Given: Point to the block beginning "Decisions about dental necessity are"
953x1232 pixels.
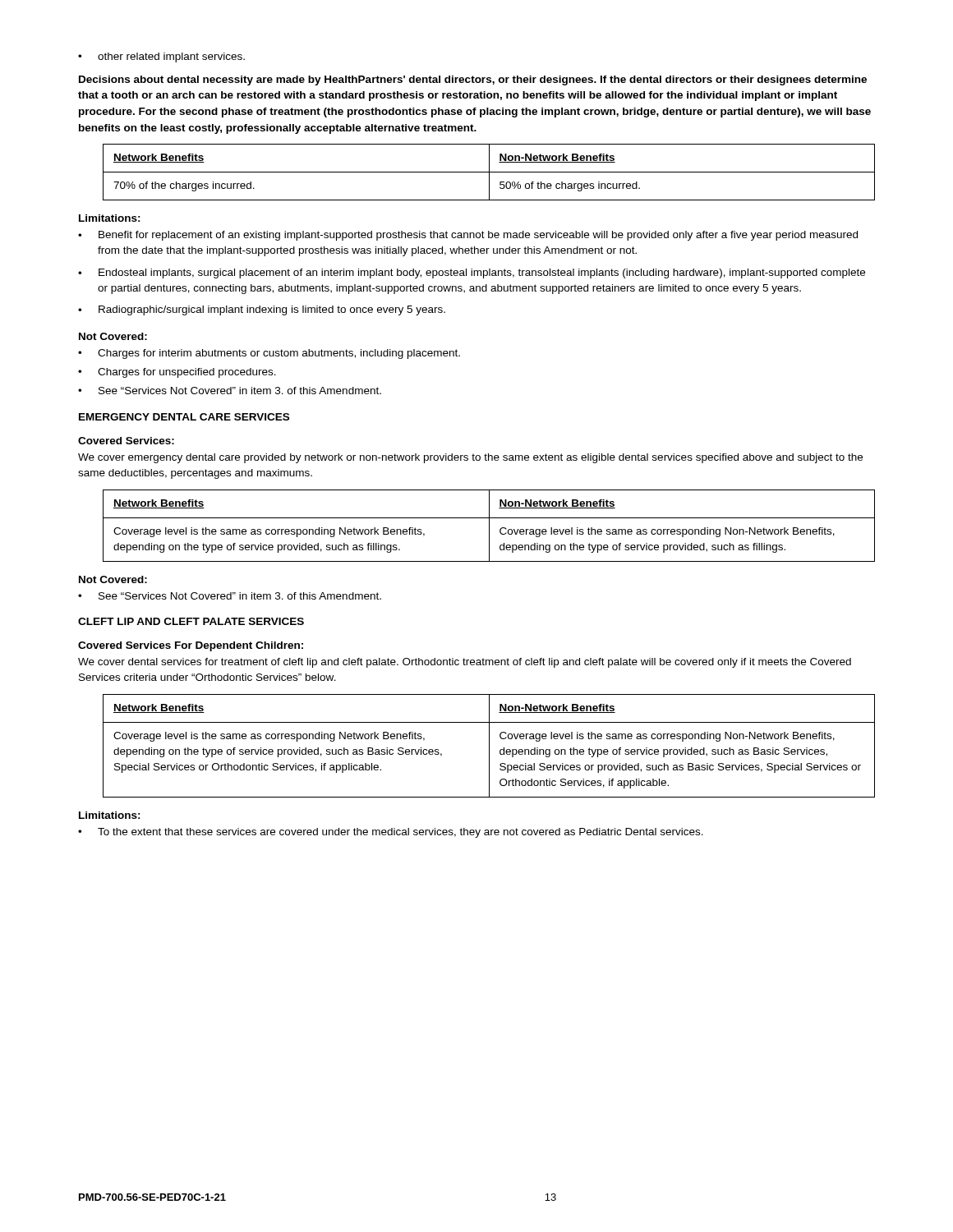Looking at the screenshot, I should (475, 103).
